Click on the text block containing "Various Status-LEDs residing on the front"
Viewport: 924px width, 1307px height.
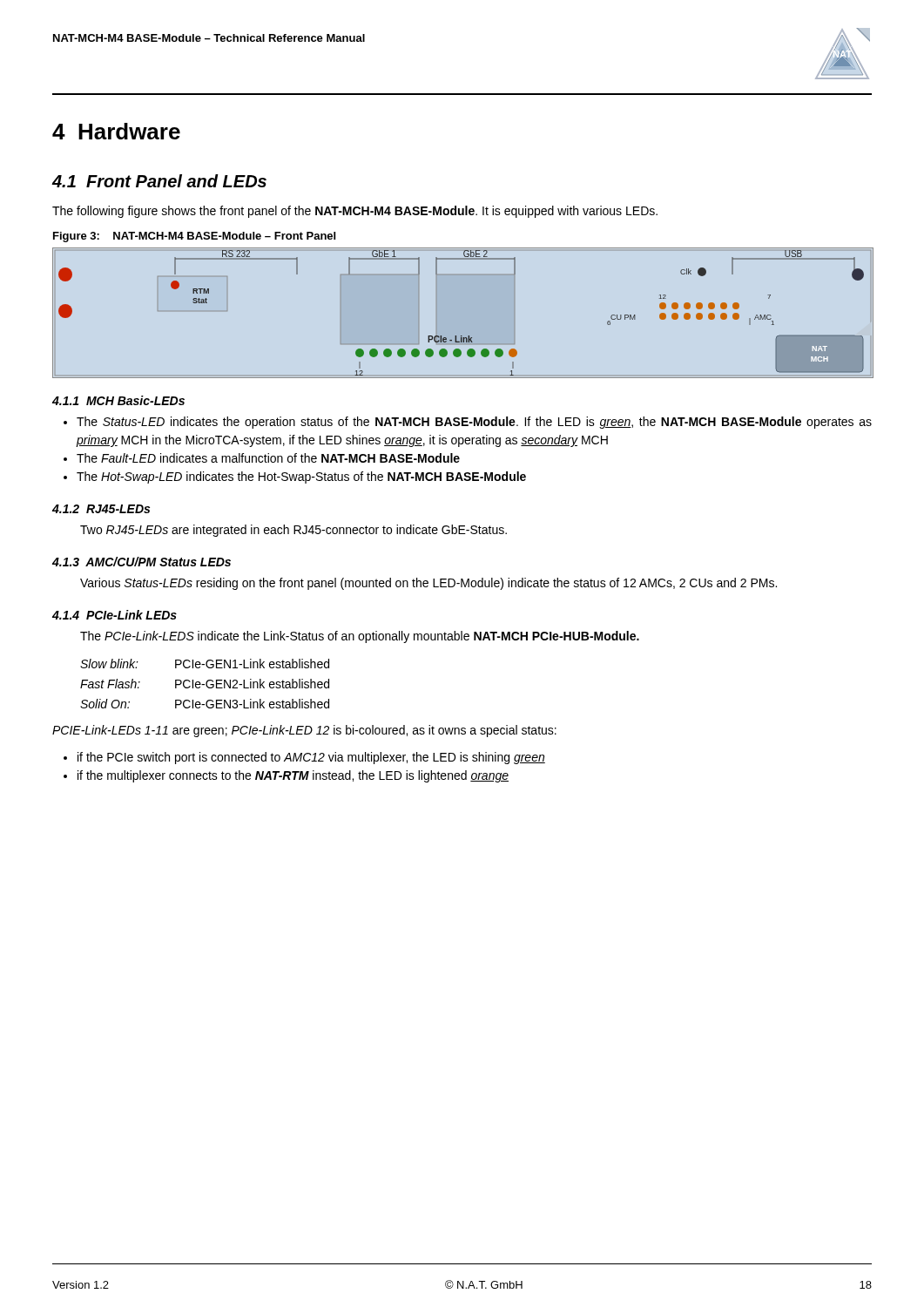pyautogui.click(x=476, y=583)
